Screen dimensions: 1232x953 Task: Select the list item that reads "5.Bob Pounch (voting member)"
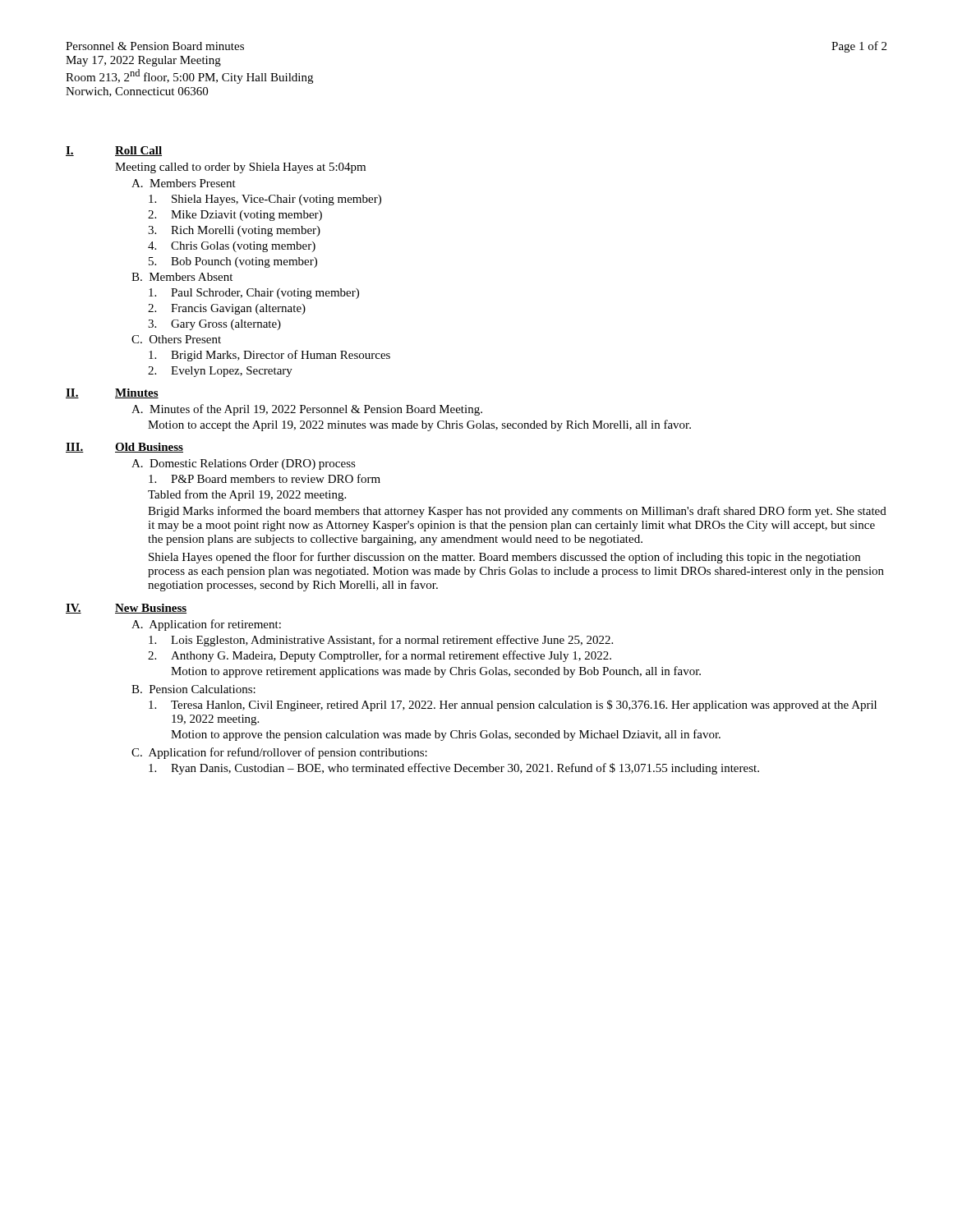[233, 262]
